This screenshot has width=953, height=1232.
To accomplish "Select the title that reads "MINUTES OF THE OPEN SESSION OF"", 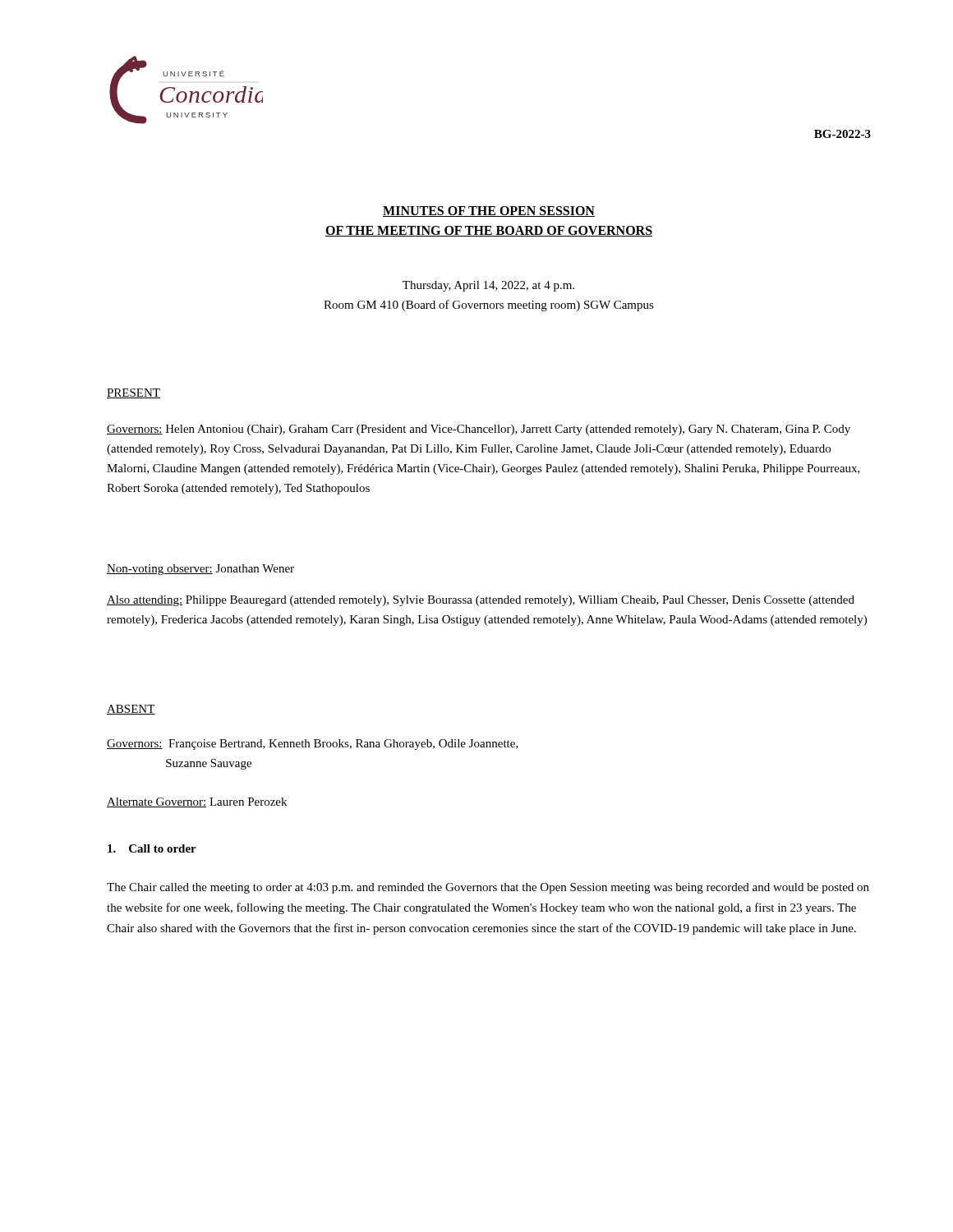I will click(489, 221).
